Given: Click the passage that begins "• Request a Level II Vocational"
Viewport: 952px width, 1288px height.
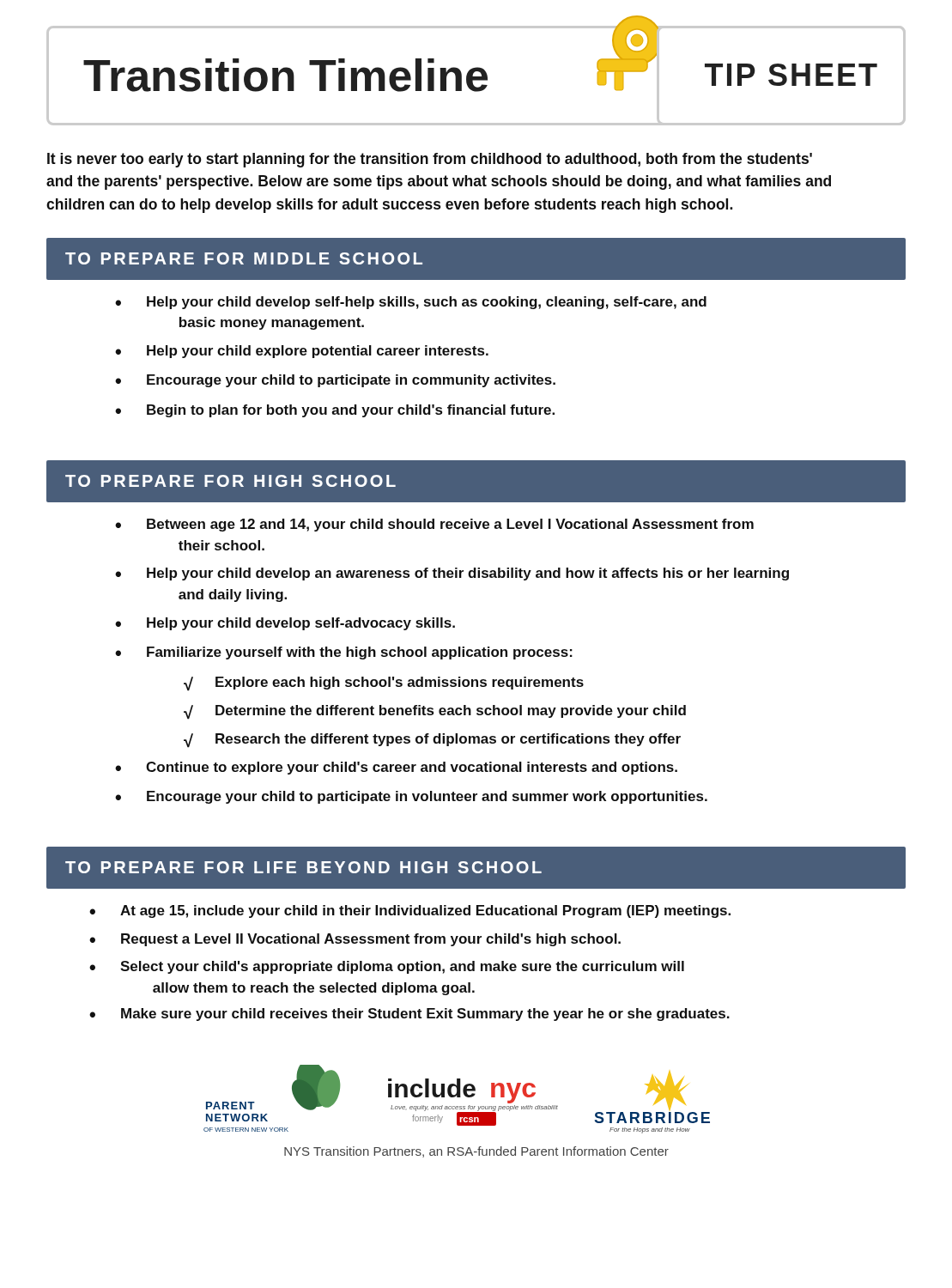Looking at the screenshot, I should [x=497, y=940].
